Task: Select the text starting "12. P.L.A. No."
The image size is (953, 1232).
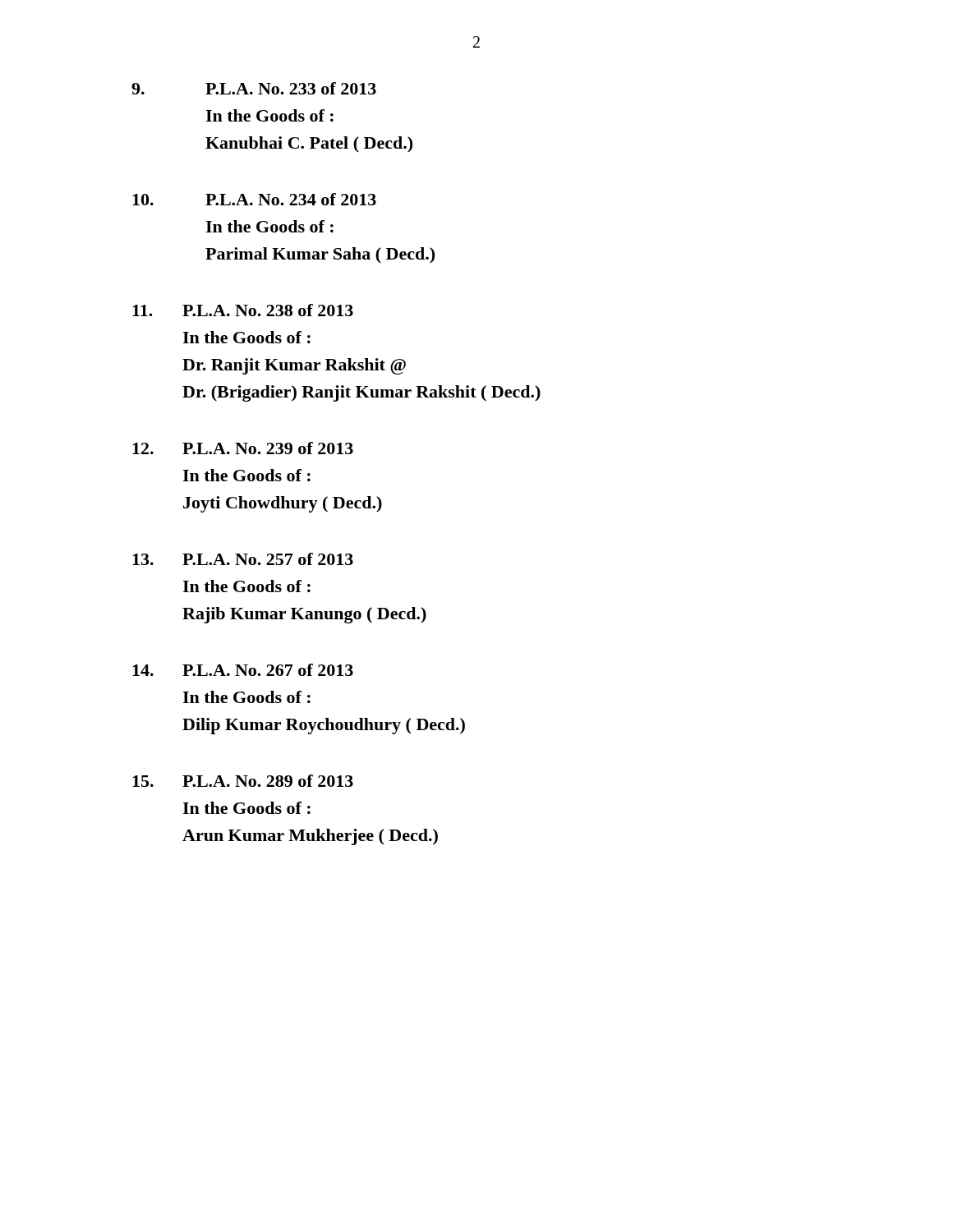Action: (257, 475)
